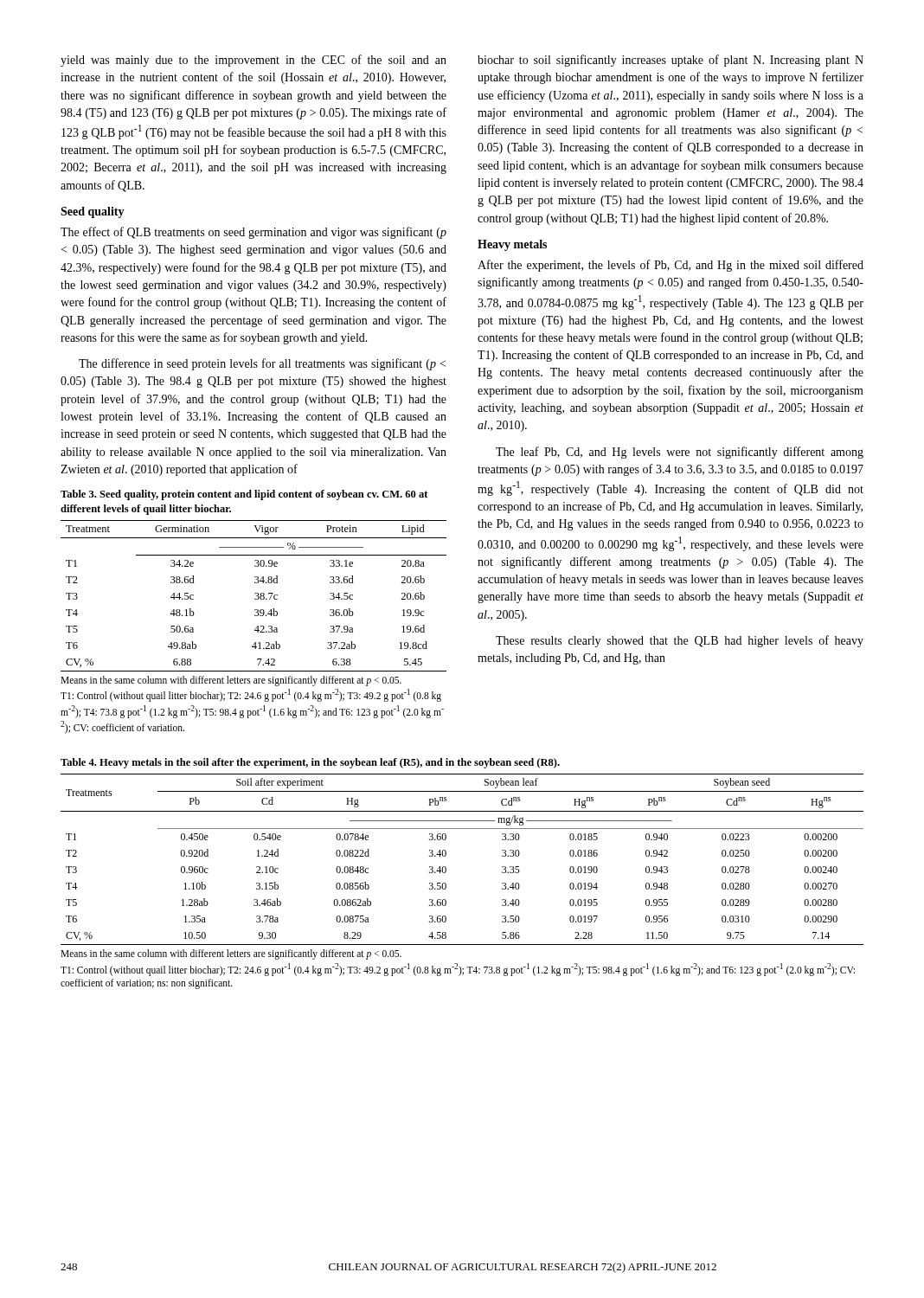924x1298 pixels.
Task: Select the caption that says "Table 4. Heavy metals in"
Action: pyautogui.click(x=310, y=763)
